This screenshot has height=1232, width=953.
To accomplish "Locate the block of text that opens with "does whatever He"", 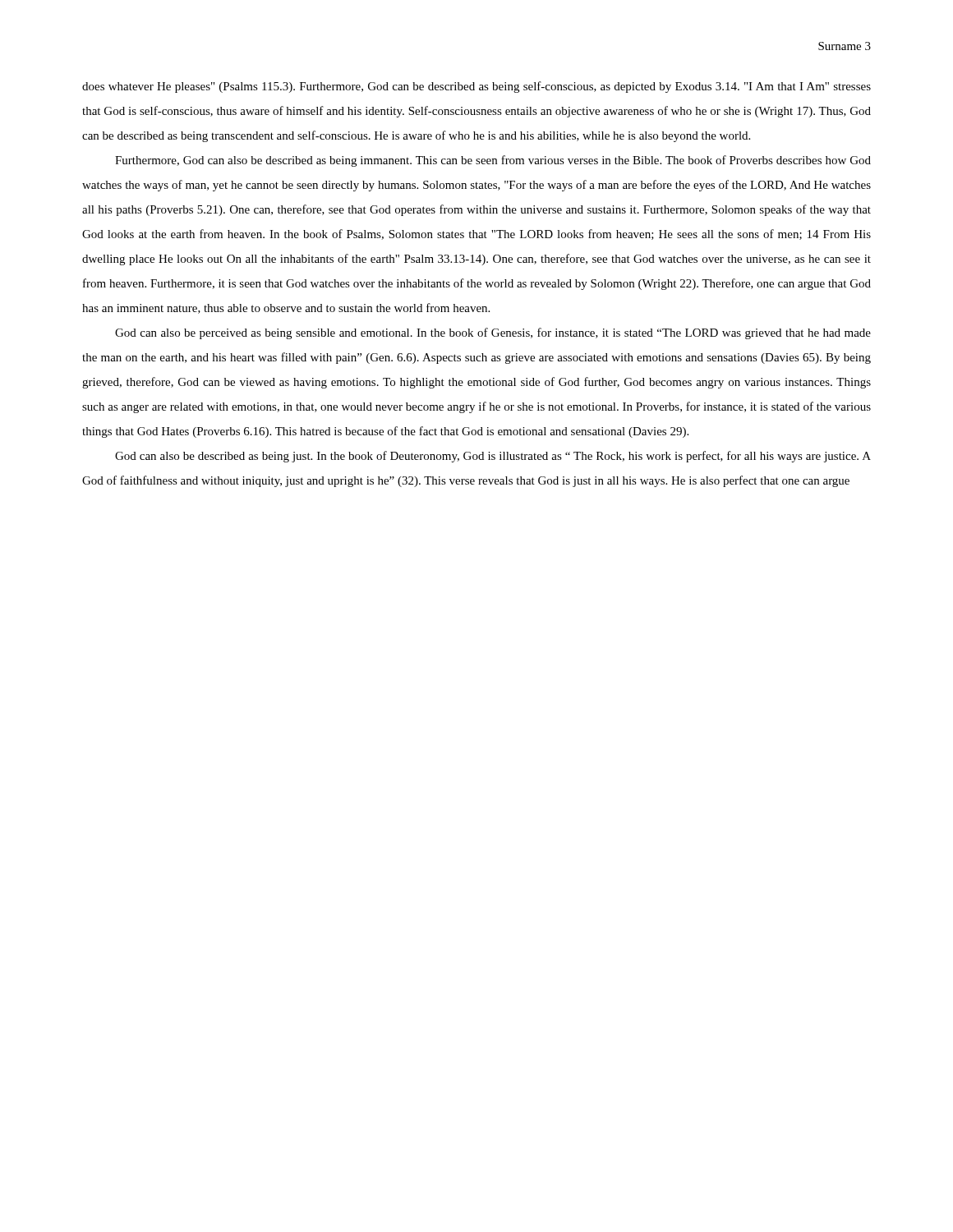I will 476,283.
